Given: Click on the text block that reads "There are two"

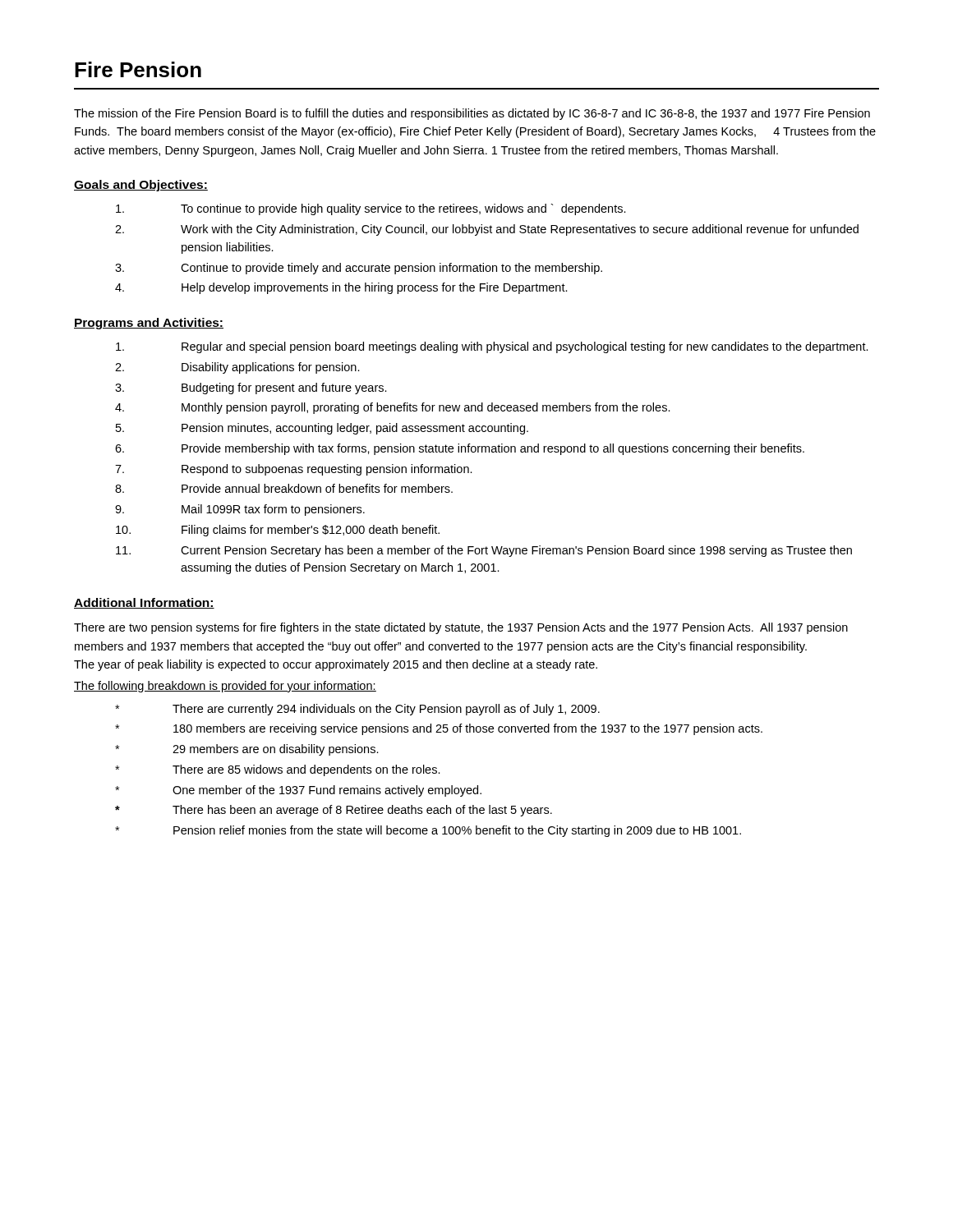Looking at the screenshot, I should pos(461,646).
